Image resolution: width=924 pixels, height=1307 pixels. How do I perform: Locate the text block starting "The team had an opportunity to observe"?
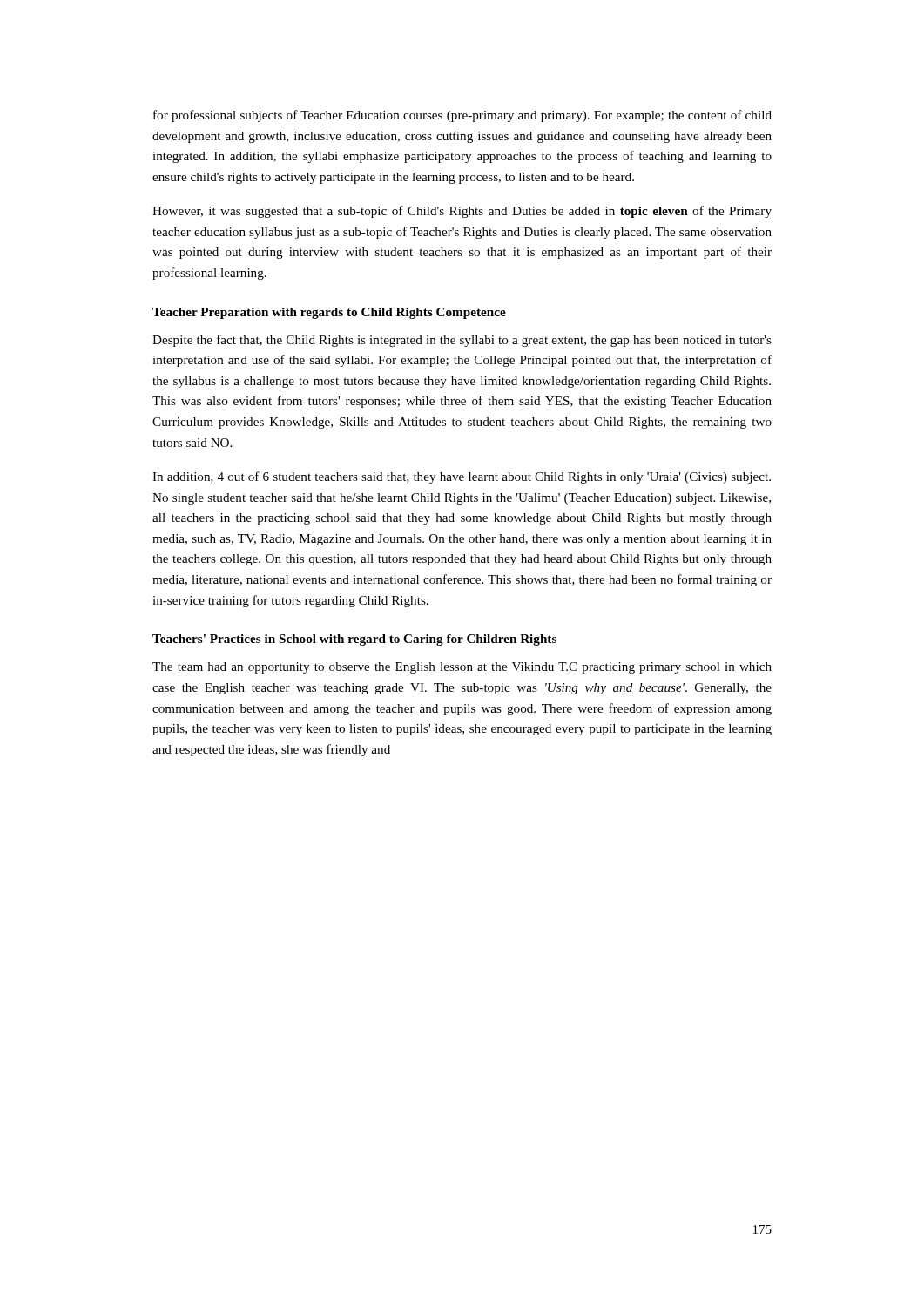pos(462,708)
